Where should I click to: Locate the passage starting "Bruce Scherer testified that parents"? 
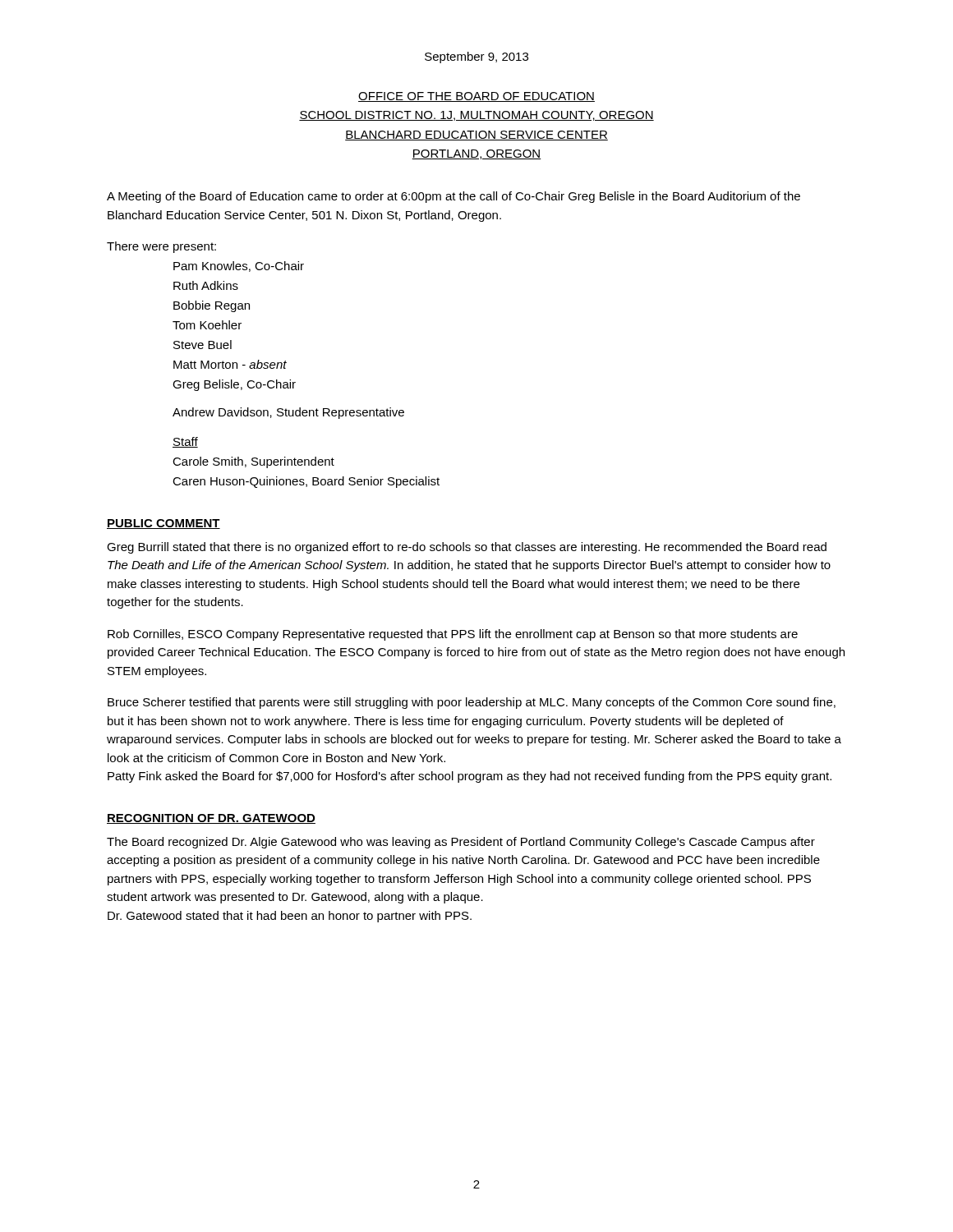(x=474, y=739)
